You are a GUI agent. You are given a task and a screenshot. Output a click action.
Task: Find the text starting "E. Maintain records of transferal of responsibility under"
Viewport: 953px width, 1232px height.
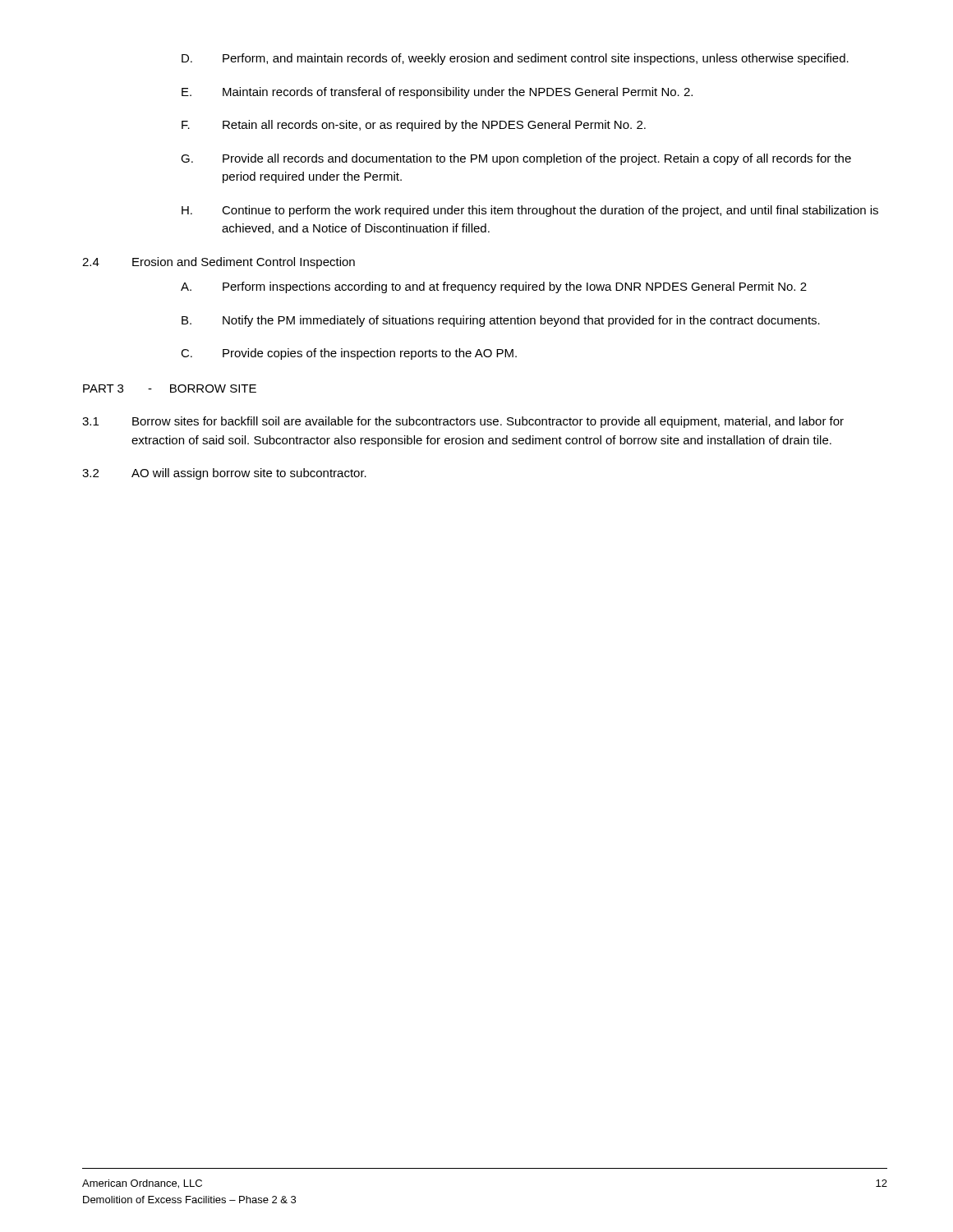(534, 92)
